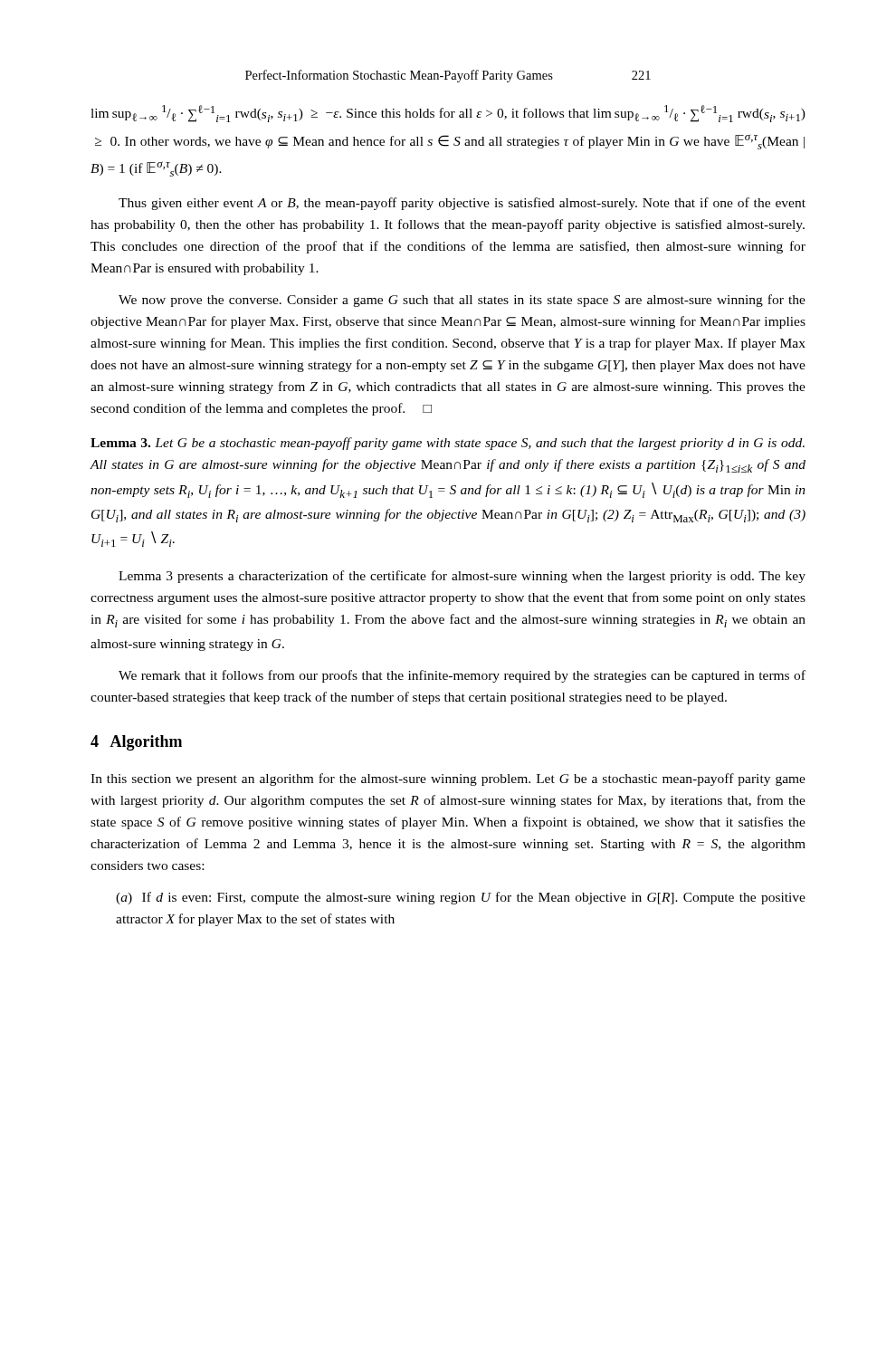This screenshot has width=896, height=1358.
Task: Point to the text starting "4 Algorithm"
Action: click(136, 742)
